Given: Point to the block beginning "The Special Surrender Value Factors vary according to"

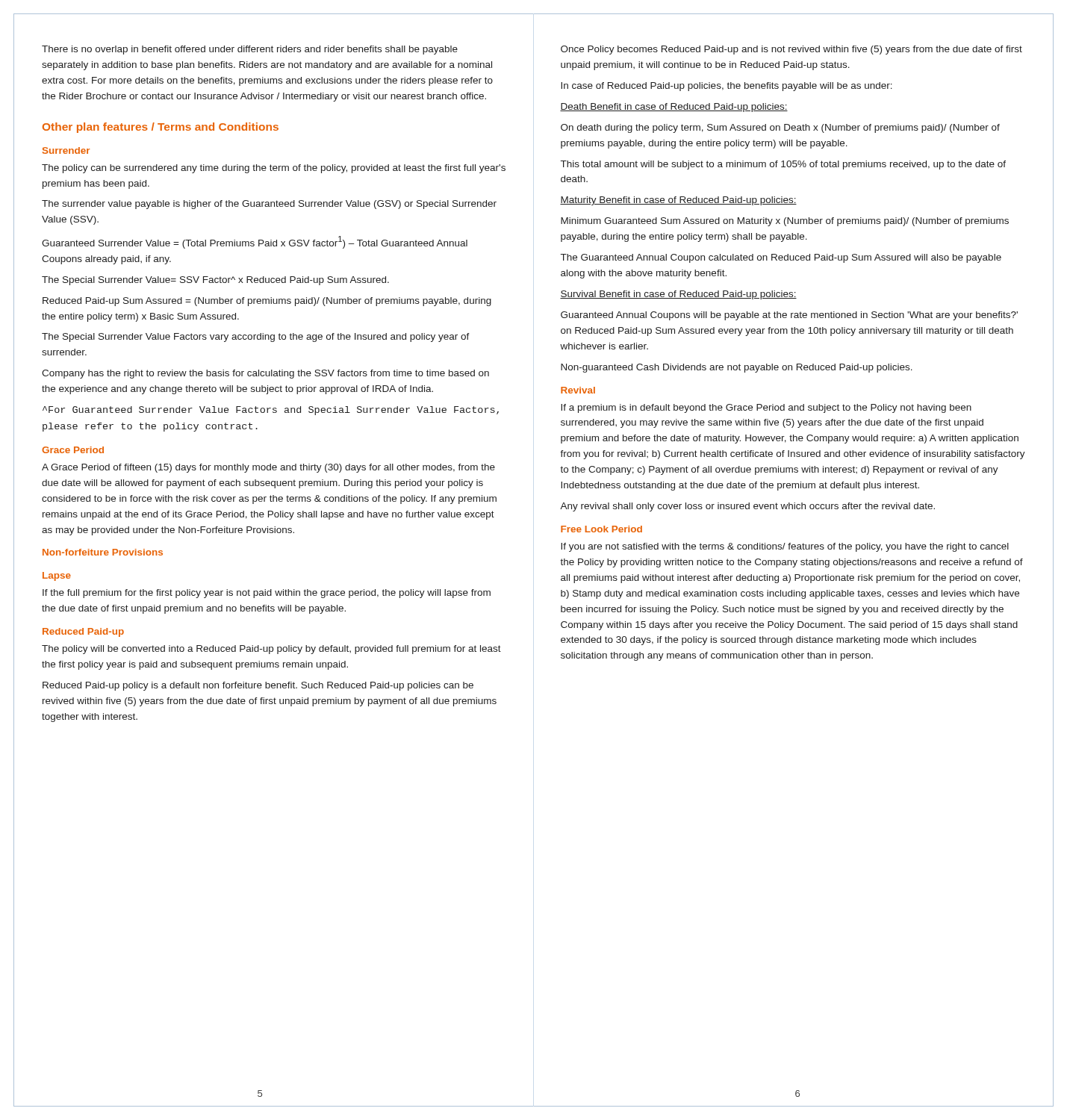Looking at the screenshot, I should click(x=274, y=345).
